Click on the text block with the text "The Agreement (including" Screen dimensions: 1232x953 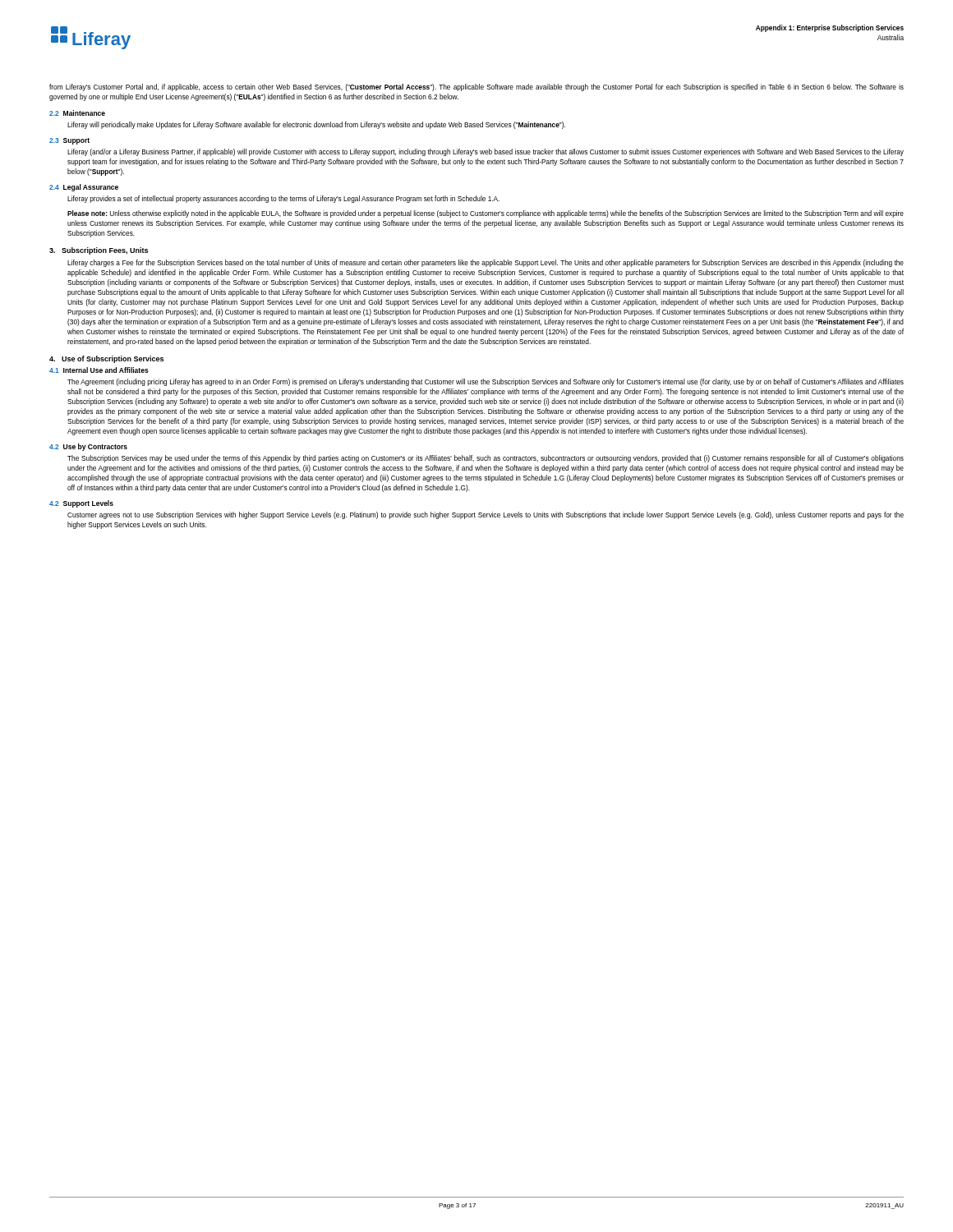[486, 407]
